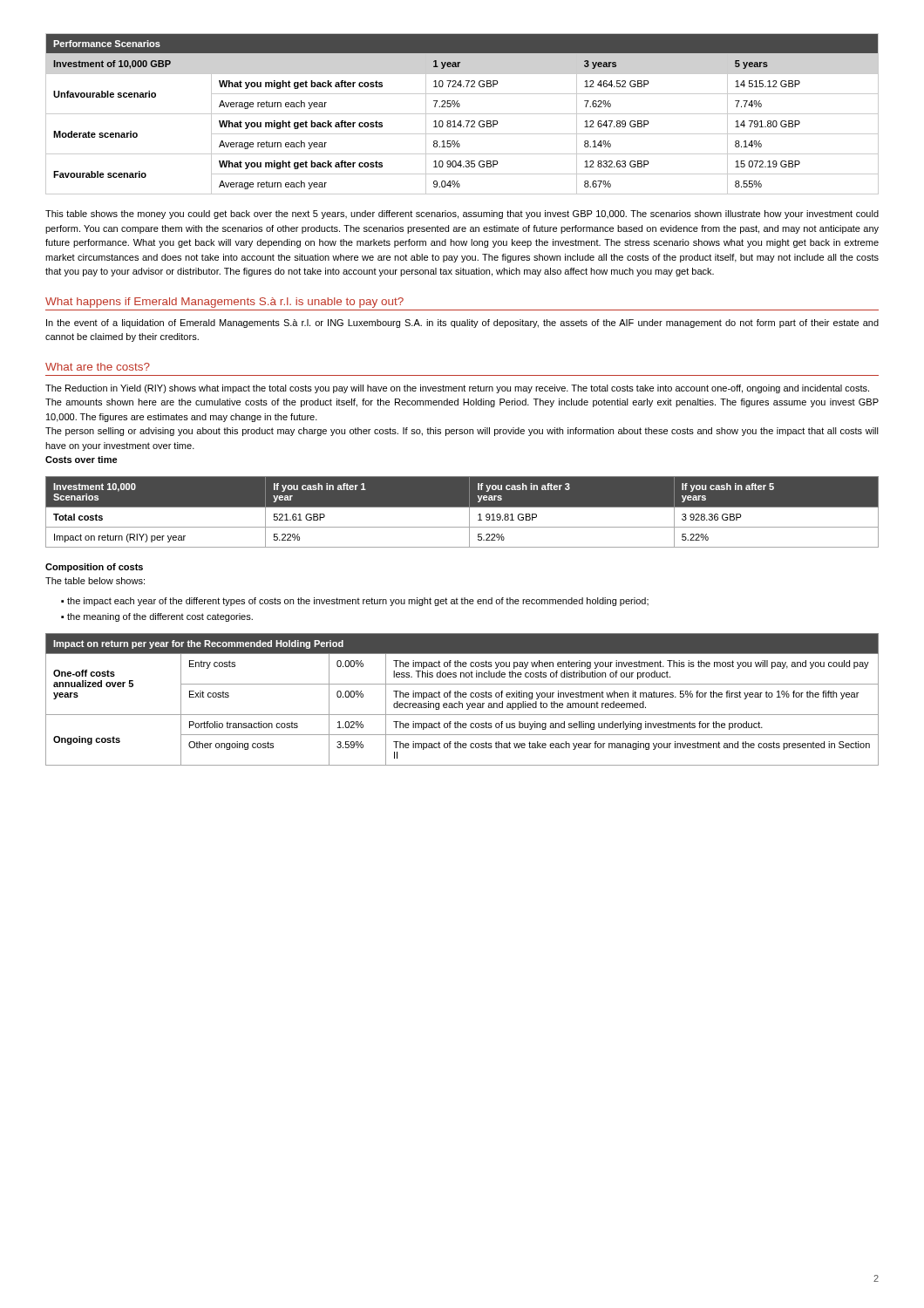Locate the list item that says "▪ the meaning of the"
924x1308 pixels.
(157, 616)
